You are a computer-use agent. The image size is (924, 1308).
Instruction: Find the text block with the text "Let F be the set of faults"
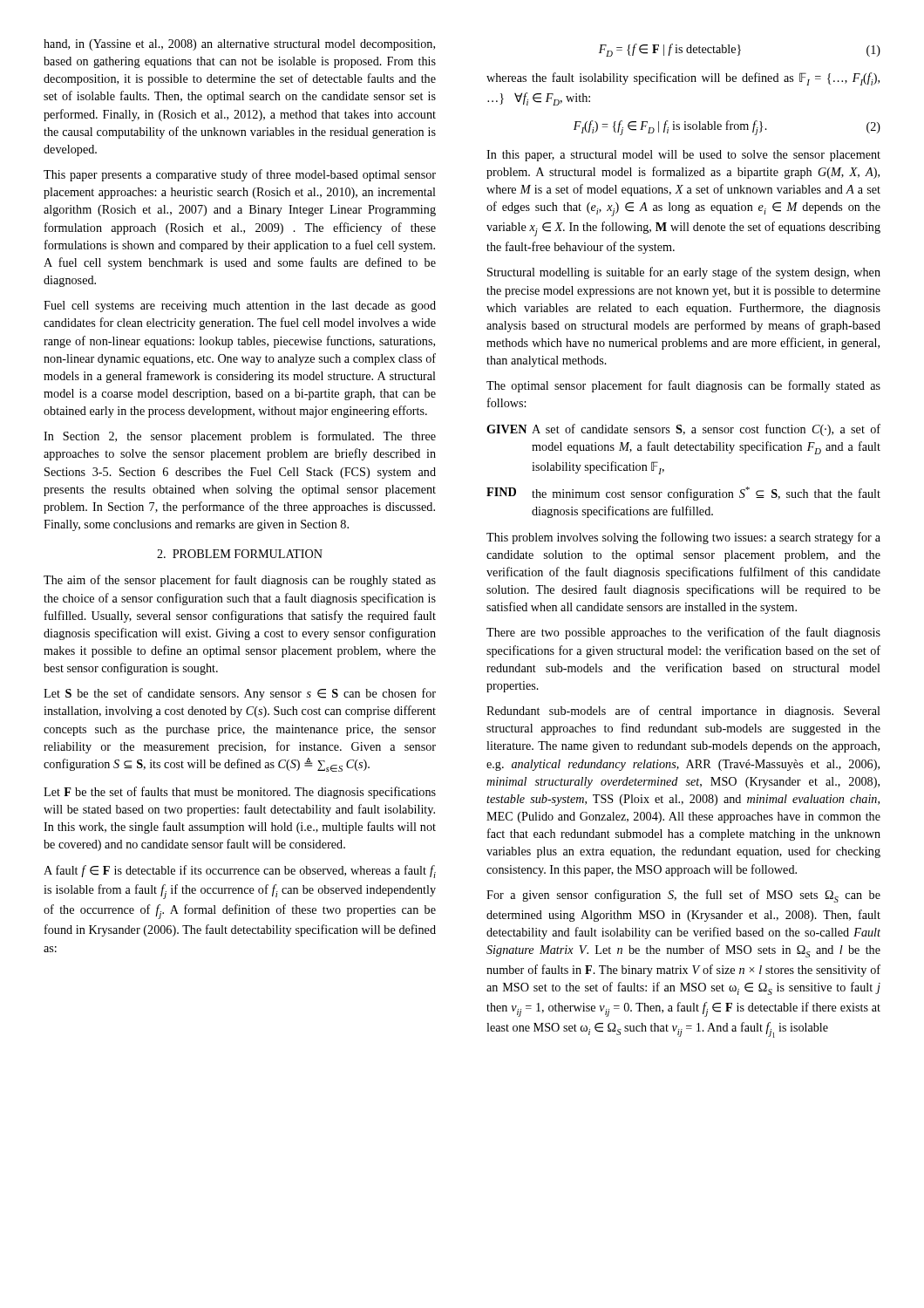coord(240,818)
